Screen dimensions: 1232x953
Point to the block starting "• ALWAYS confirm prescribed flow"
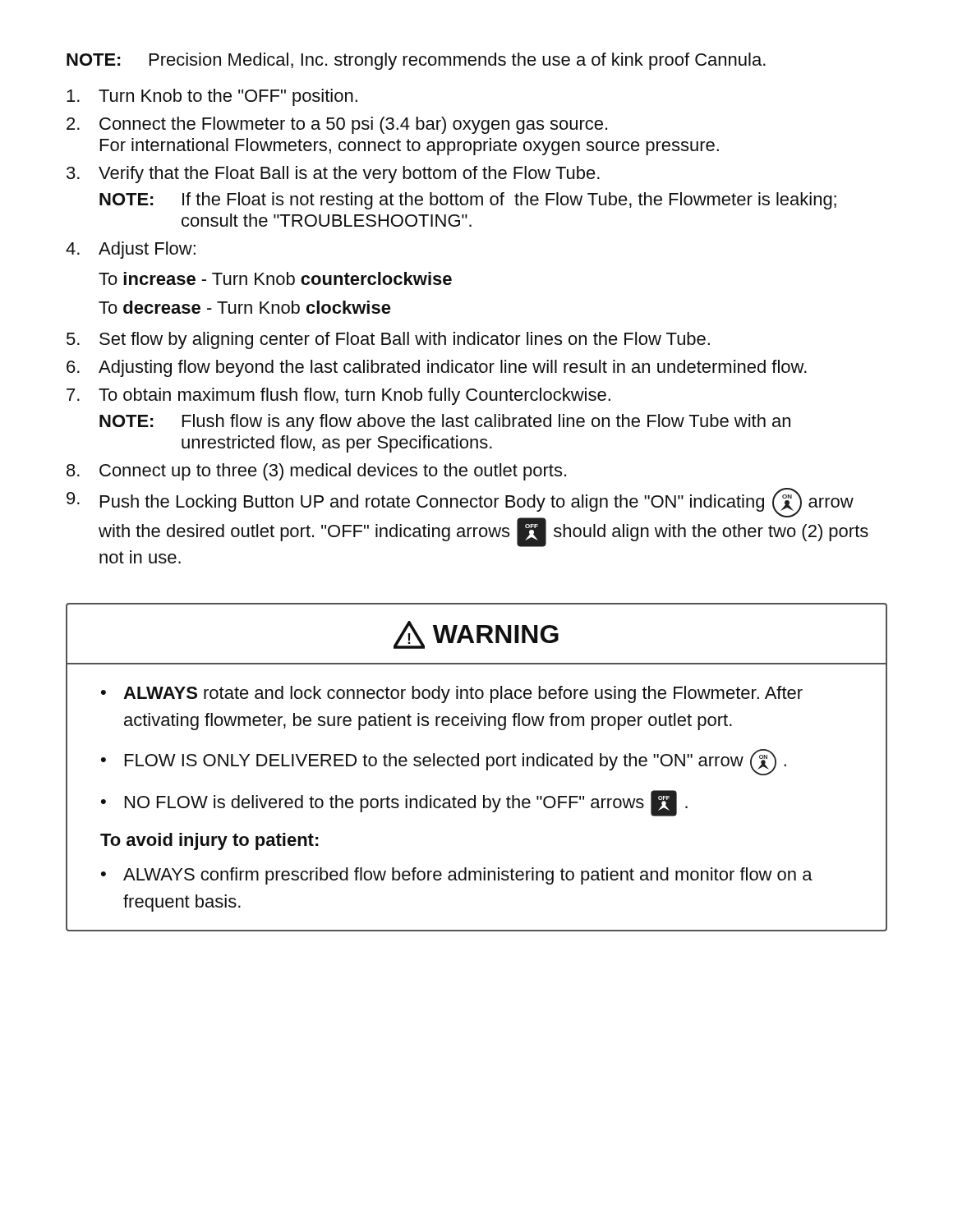click(476, 888)
